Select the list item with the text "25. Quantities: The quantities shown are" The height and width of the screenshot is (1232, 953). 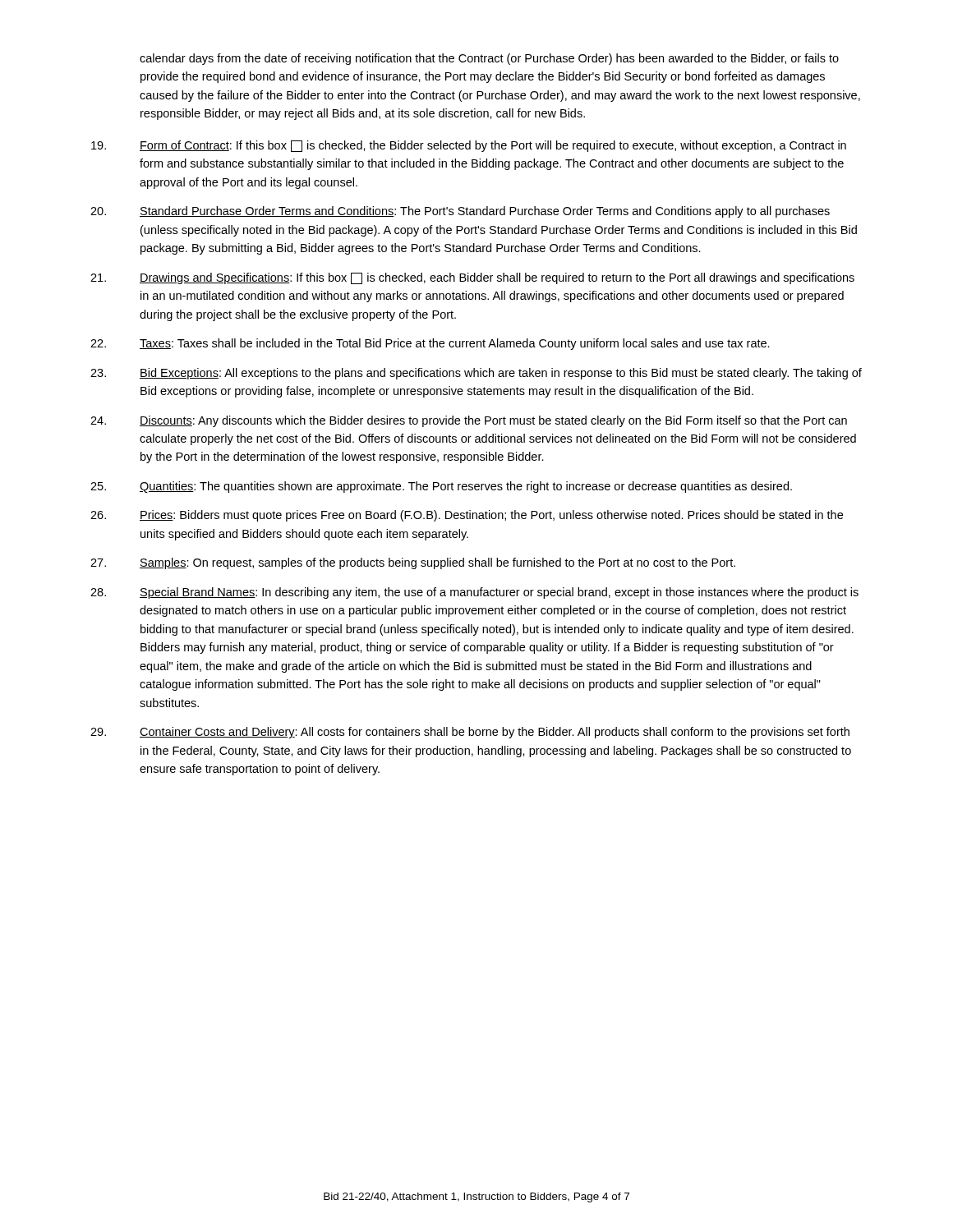click(476, 486)
